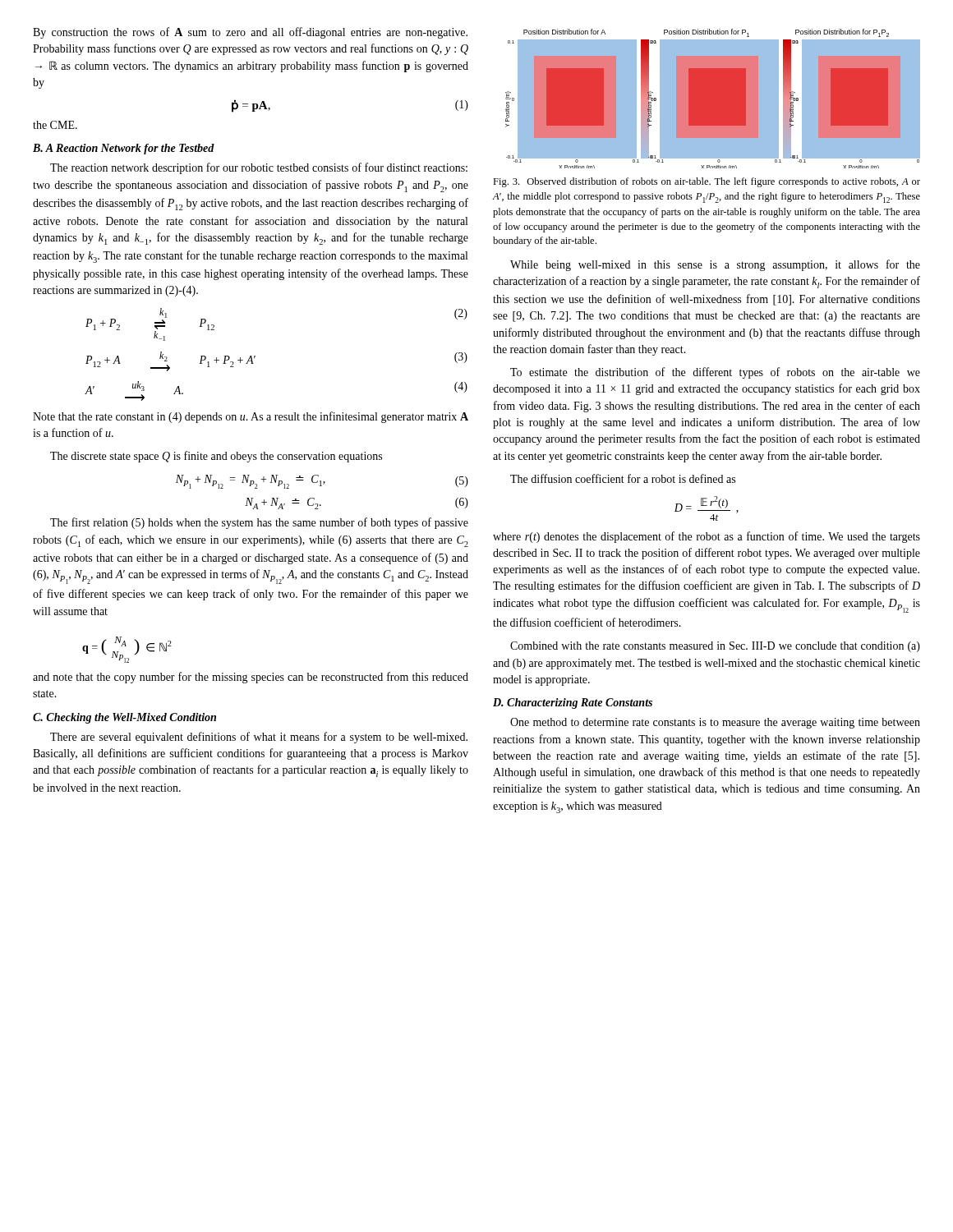The height and width of the screenshot is (1232, 953).
Task: Find the formula that says "P12 + A k2 ⟶ P1 + P2"
Action: click(116, 361)
